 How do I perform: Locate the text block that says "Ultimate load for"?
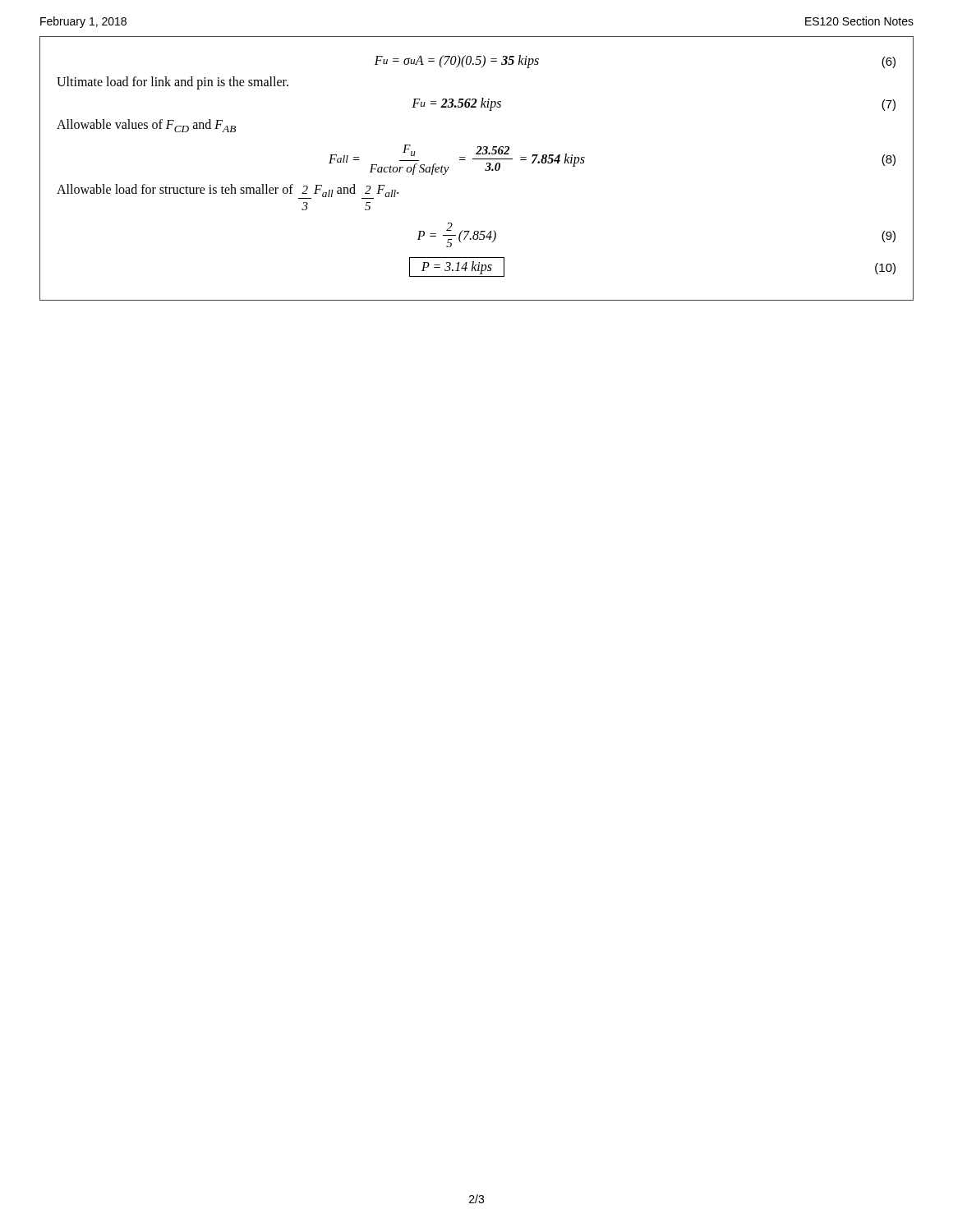(x=173, y=82)
